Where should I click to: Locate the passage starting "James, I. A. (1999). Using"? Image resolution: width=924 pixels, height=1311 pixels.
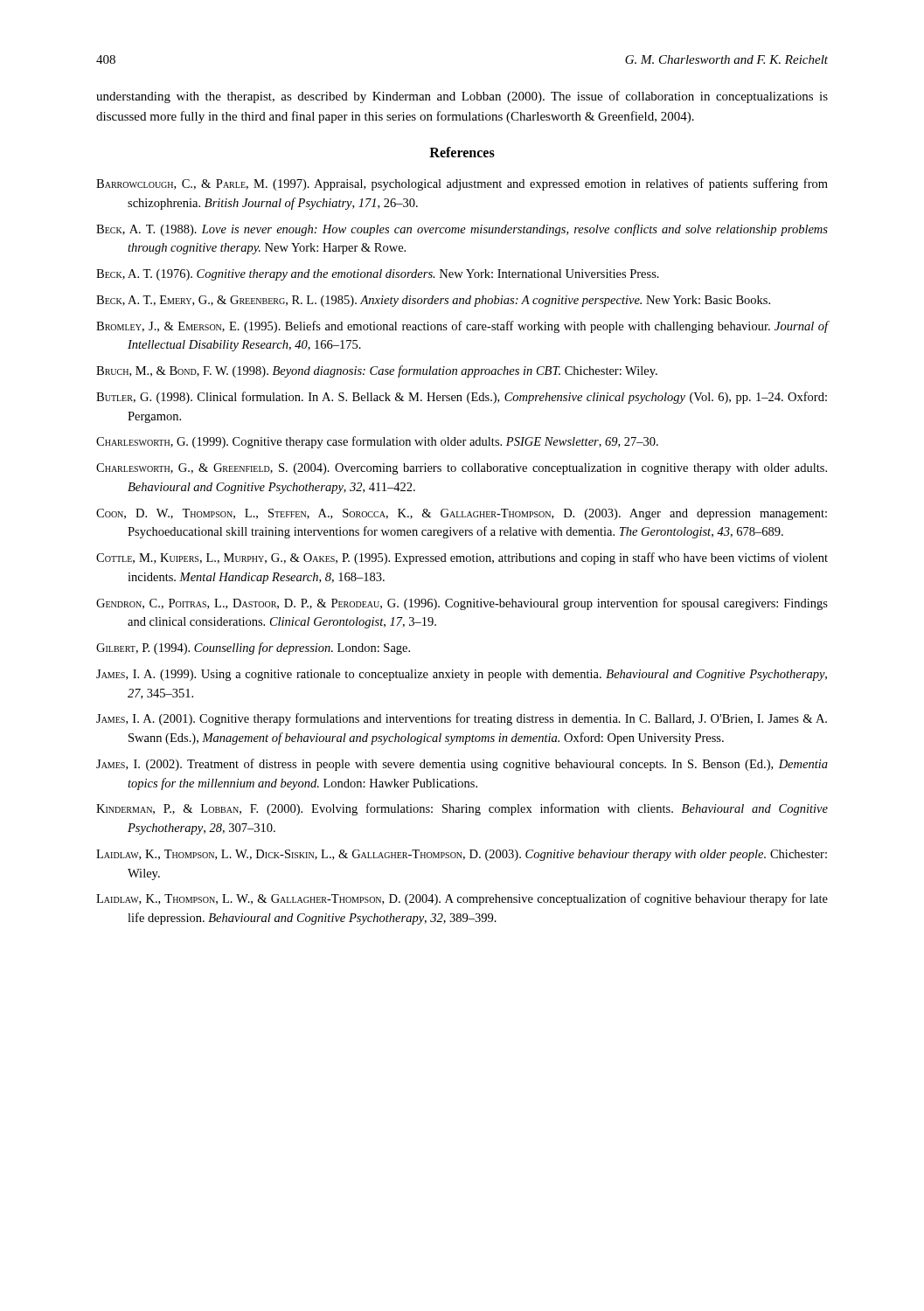click(462, 683)
